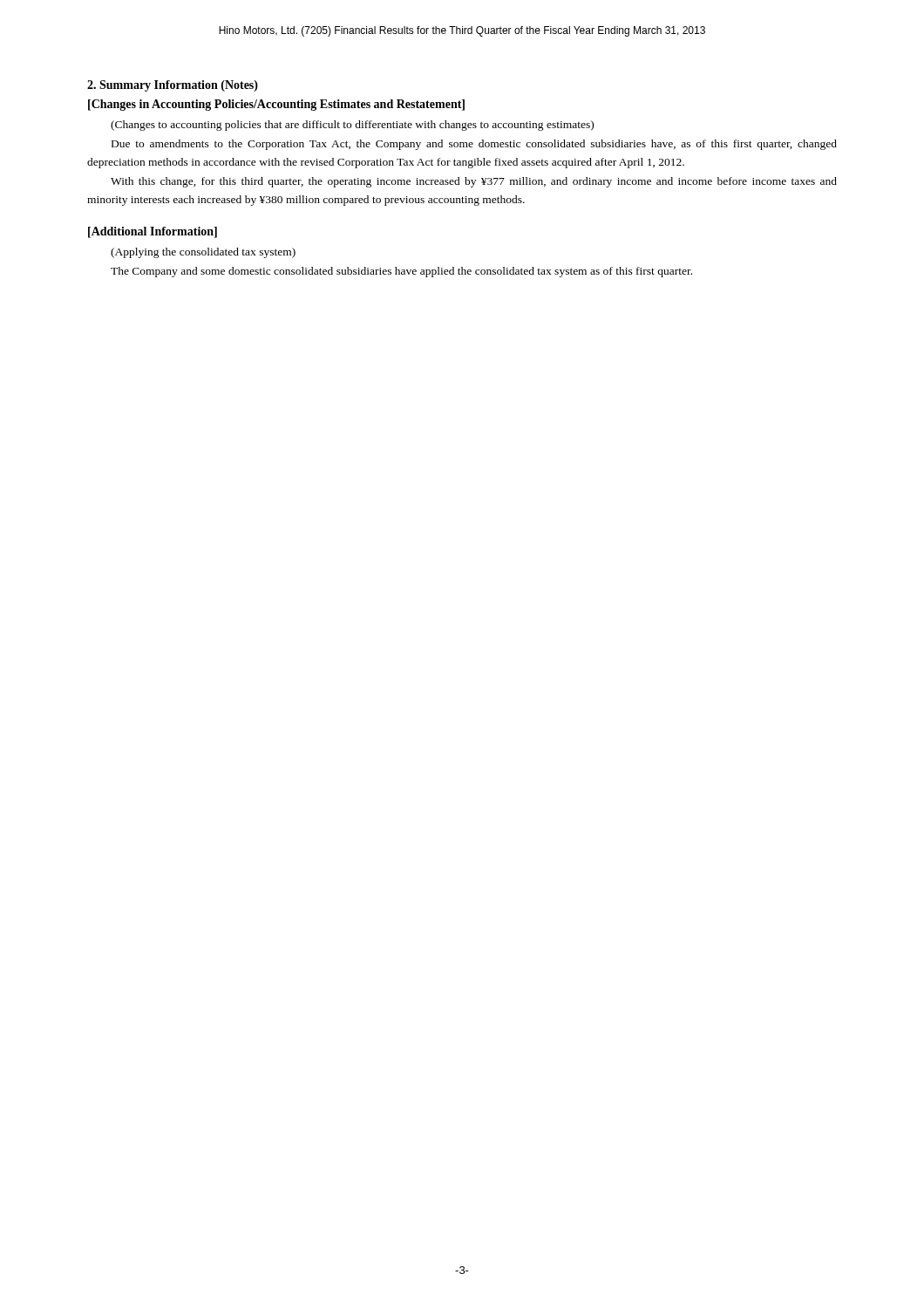Screen dimensions: 1308x924
Task: Locate the block of text that opens with "The Company and"
Action: pos(402,270)
